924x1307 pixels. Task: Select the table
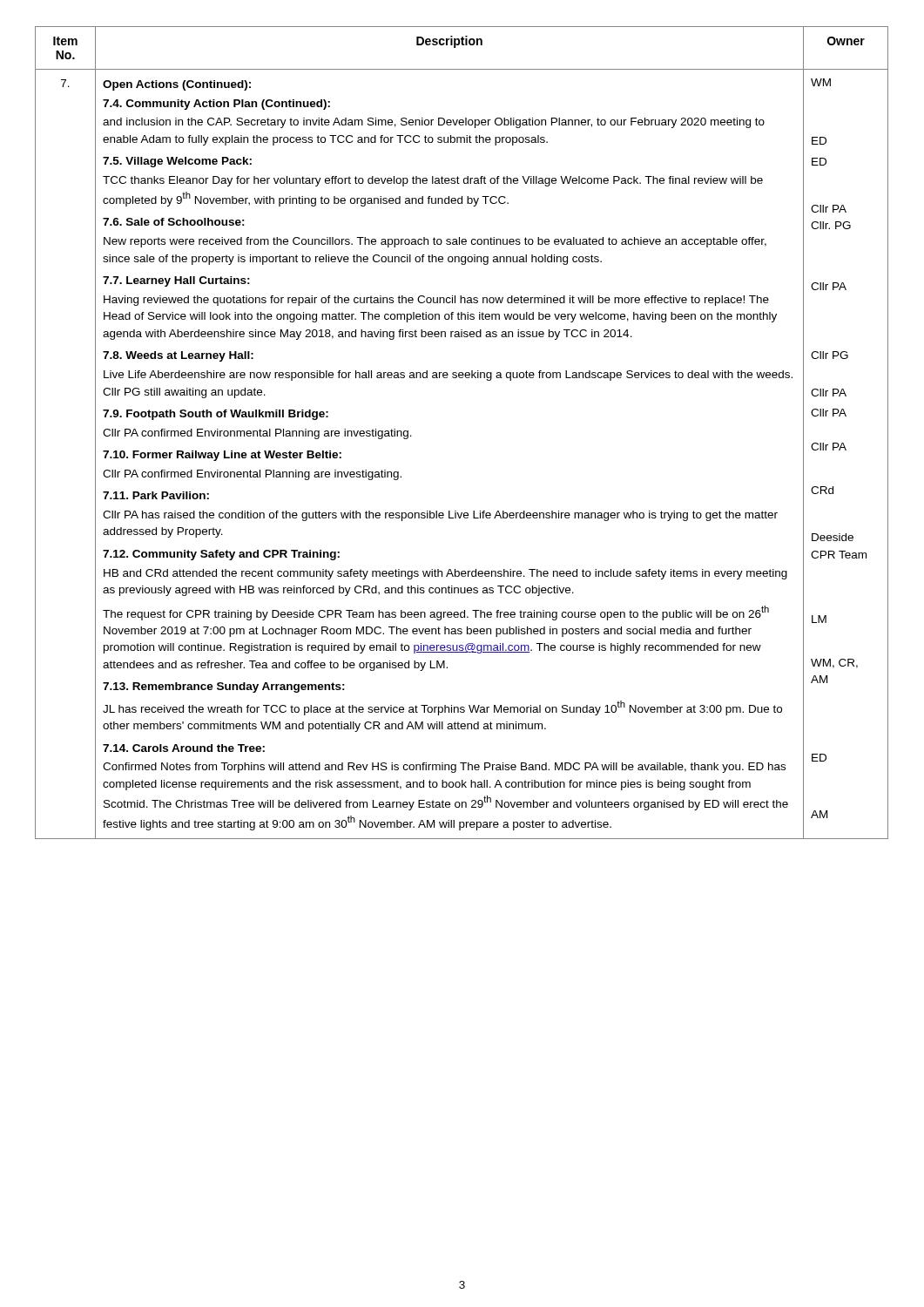tap(462, 433)
